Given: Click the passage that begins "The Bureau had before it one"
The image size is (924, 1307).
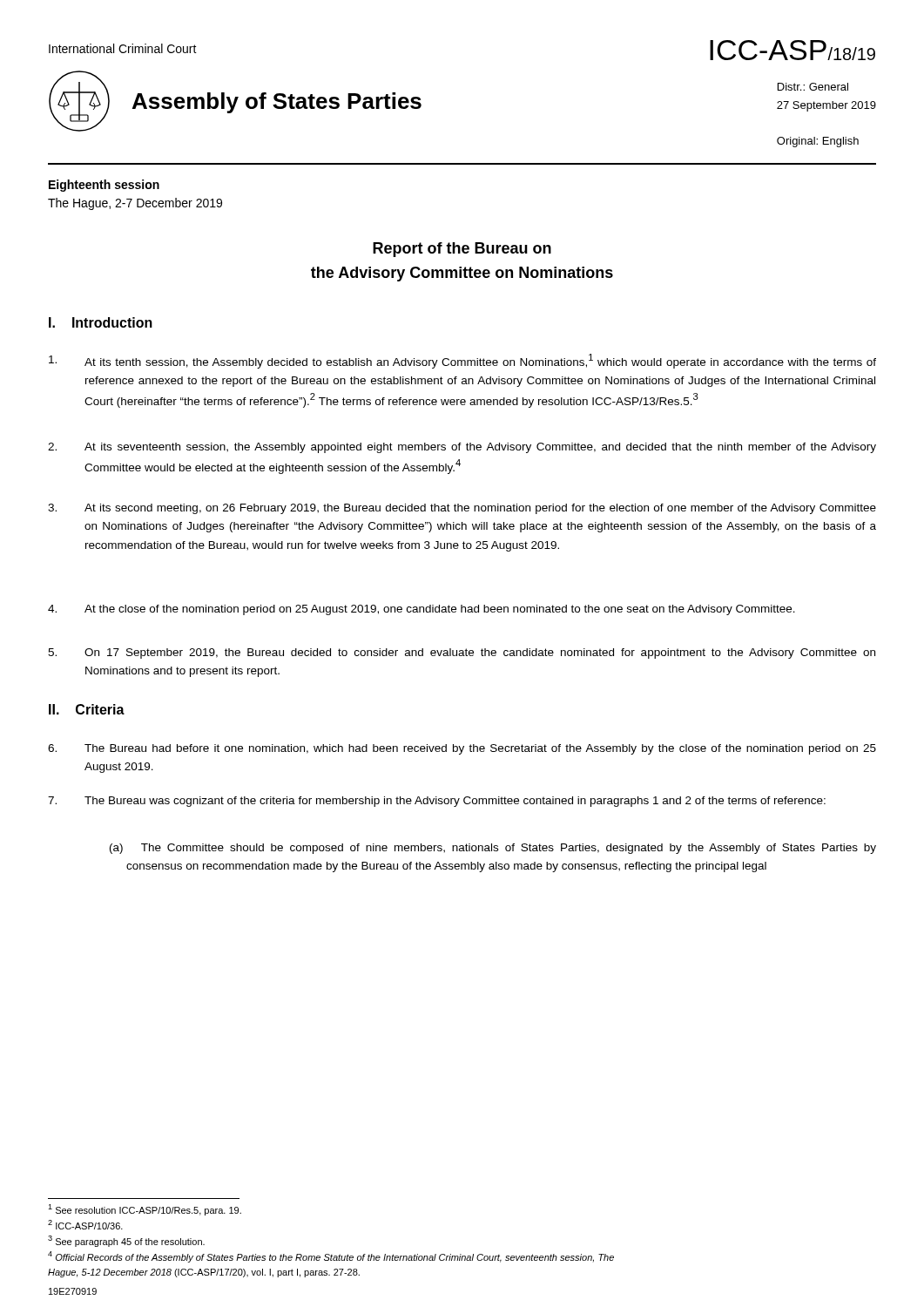Looking at the screenshot, I should coord(462,757).
